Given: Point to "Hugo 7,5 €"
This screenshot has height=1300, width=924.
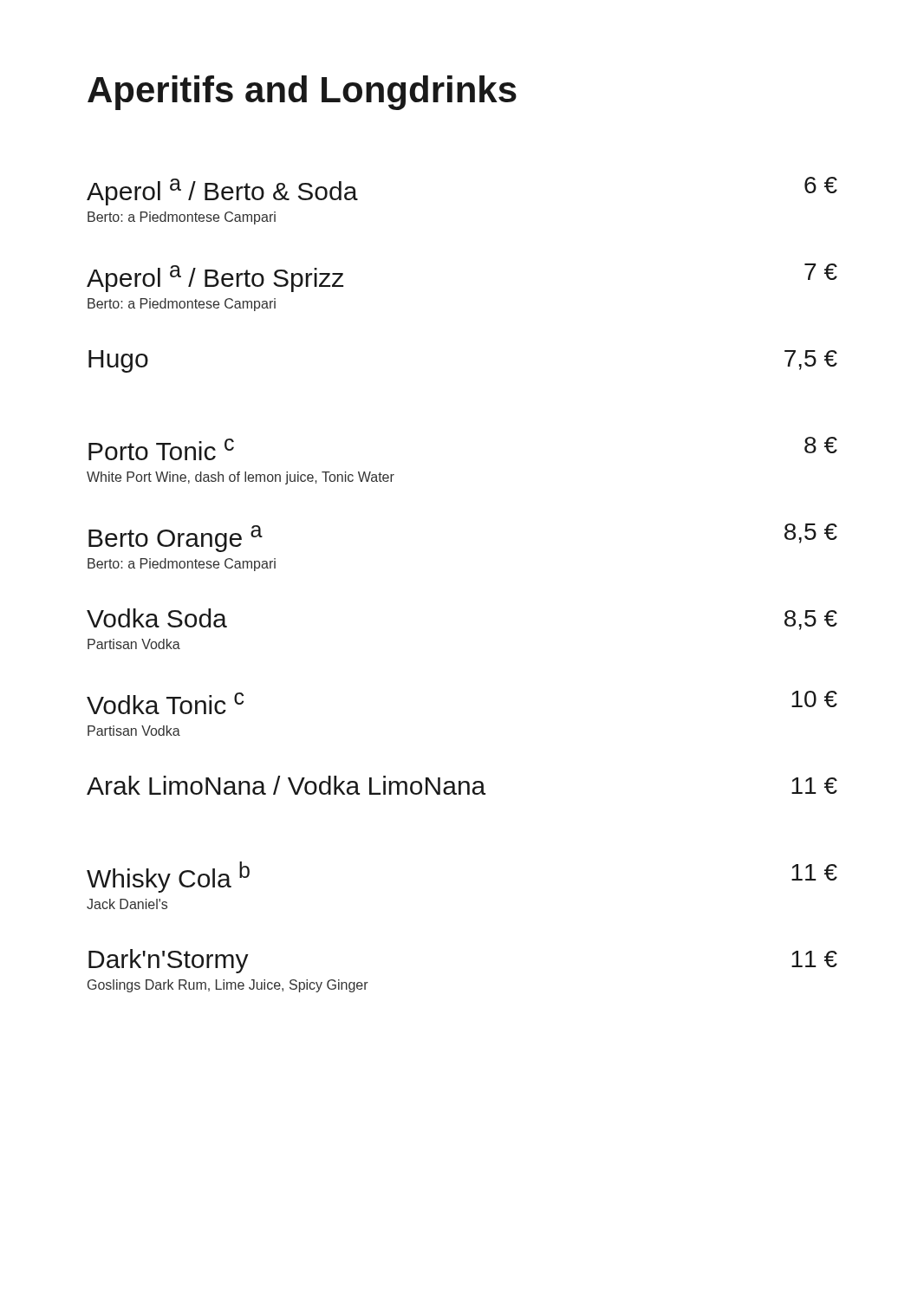Looking at the screenshot, I should click(110, 361).
